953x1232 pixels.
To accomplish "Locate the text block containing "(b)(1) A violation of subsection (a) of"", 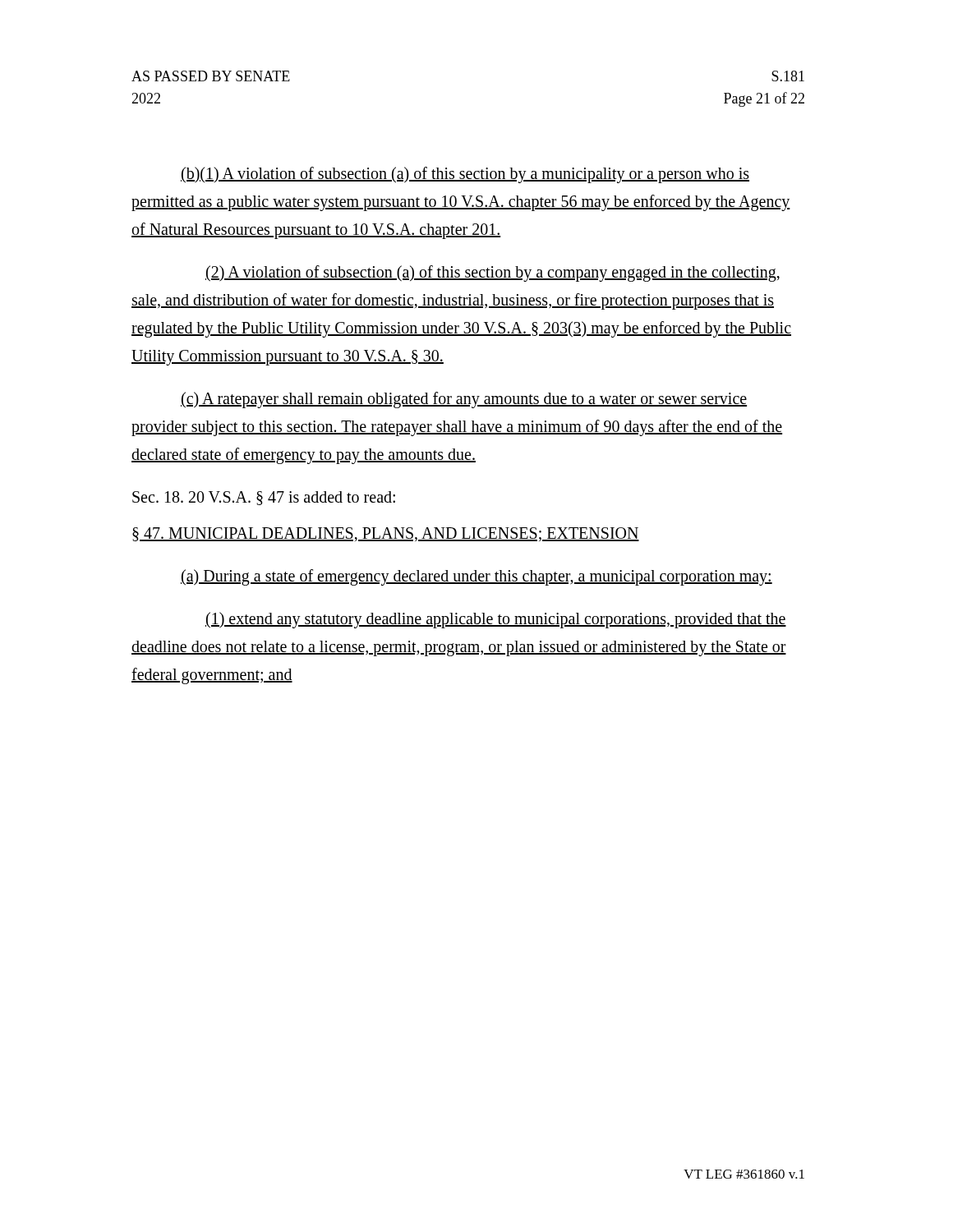I will coord(461,201).
